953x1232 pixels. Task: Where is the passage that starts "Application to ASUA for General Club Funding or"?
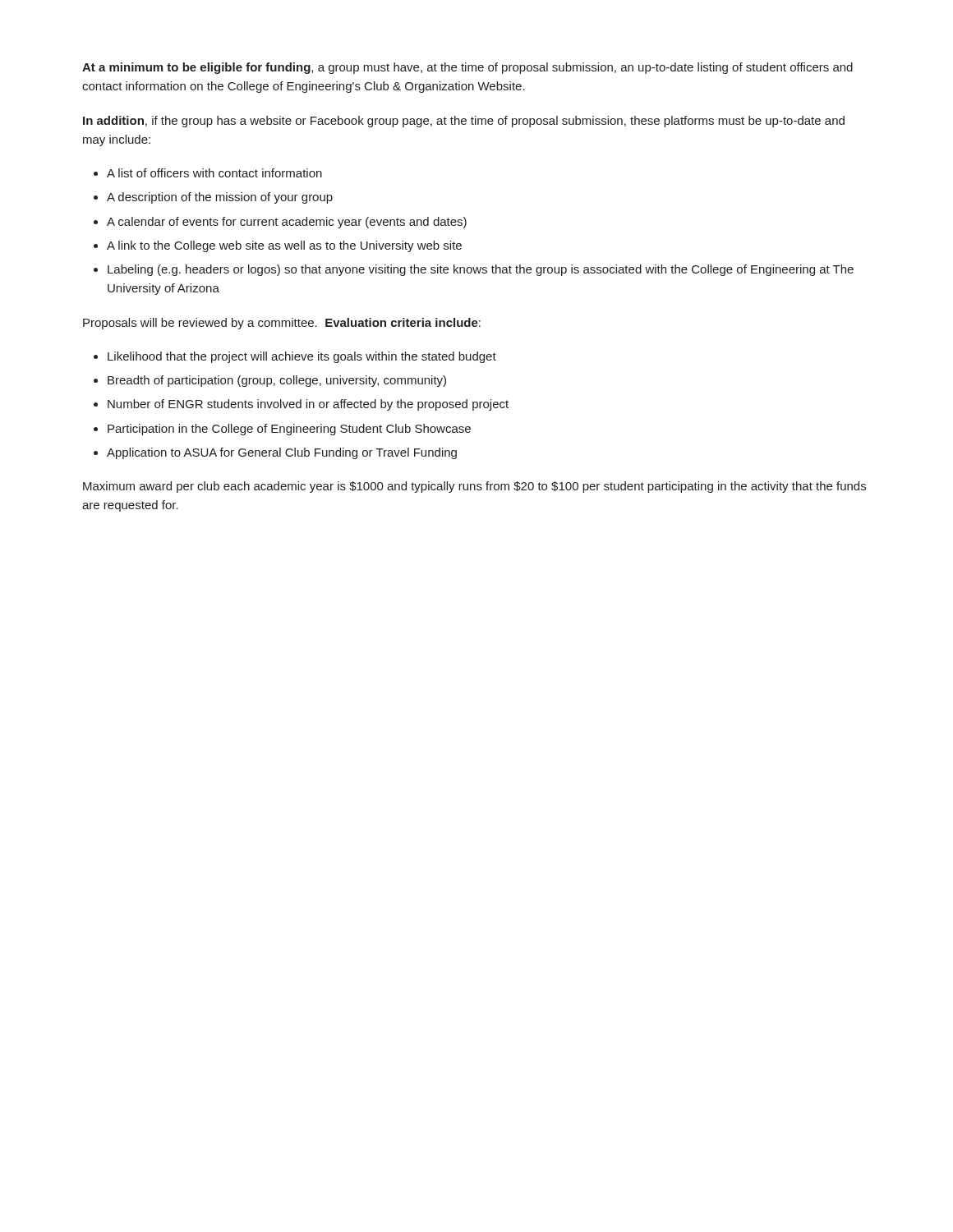pyautogui.click(x=282, y=452)
